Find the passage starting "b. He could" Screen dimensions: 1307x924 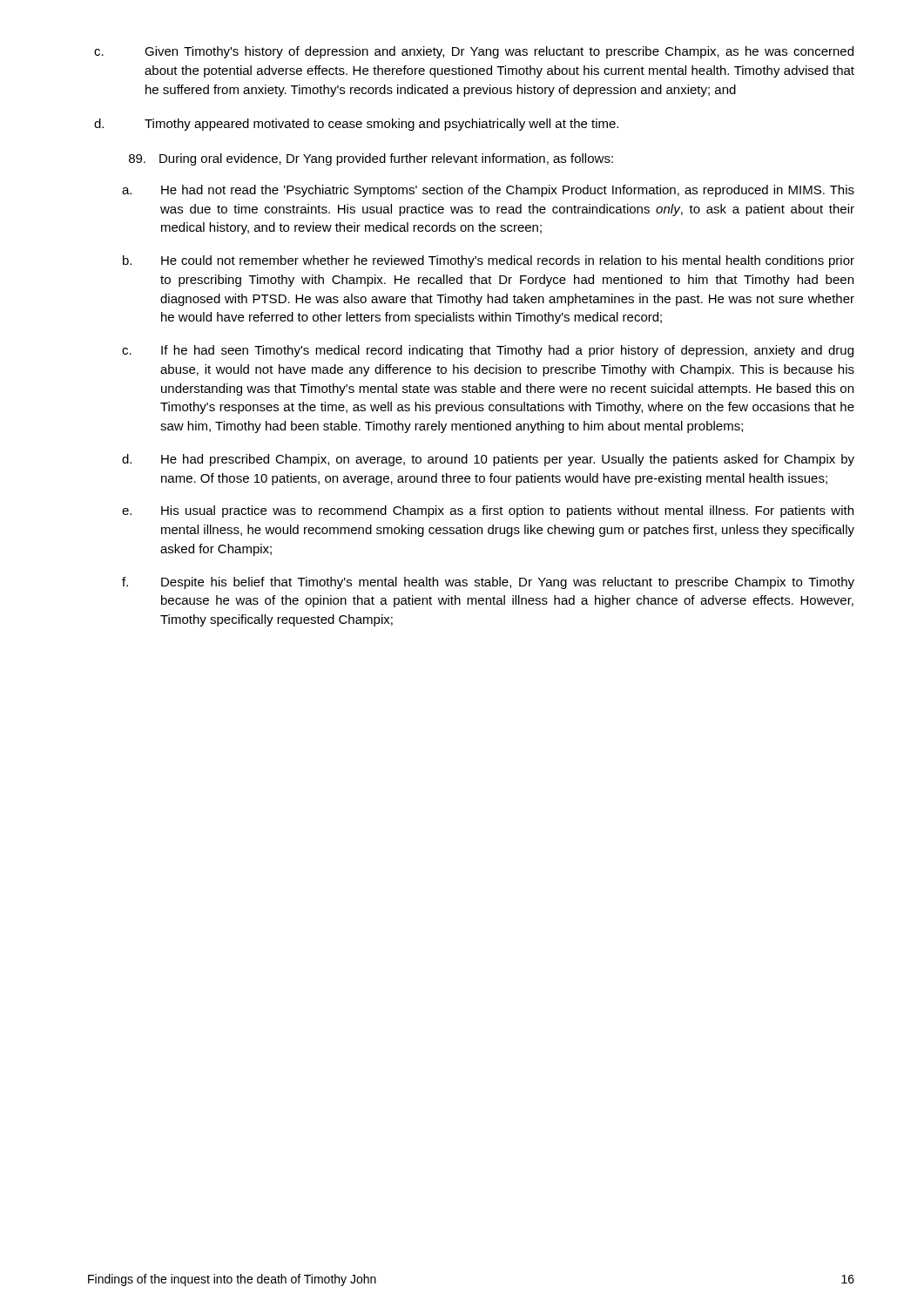pyautogui.click(x=488, y=289)
